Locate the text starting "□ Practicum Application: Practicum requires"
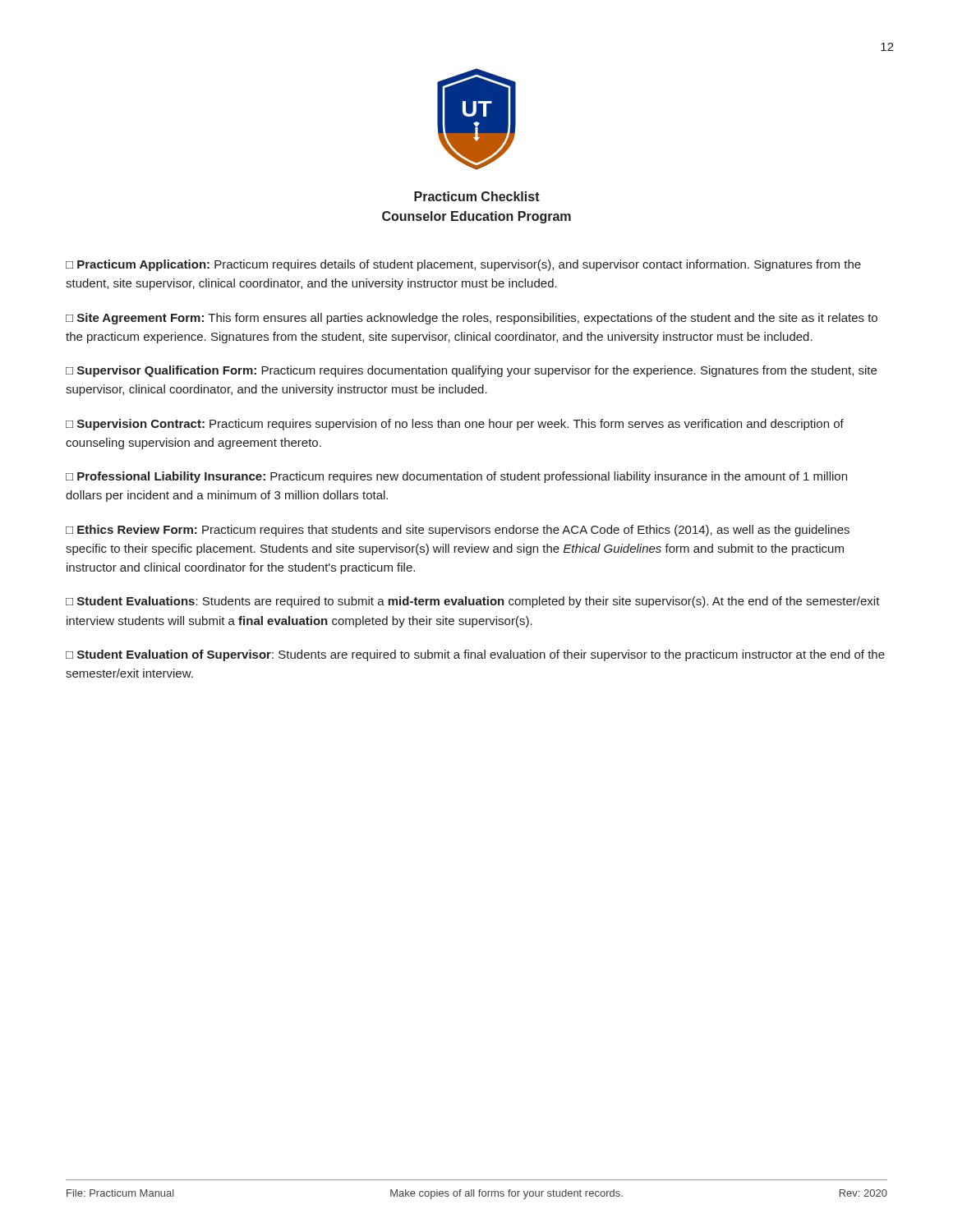 click(463, 274)
